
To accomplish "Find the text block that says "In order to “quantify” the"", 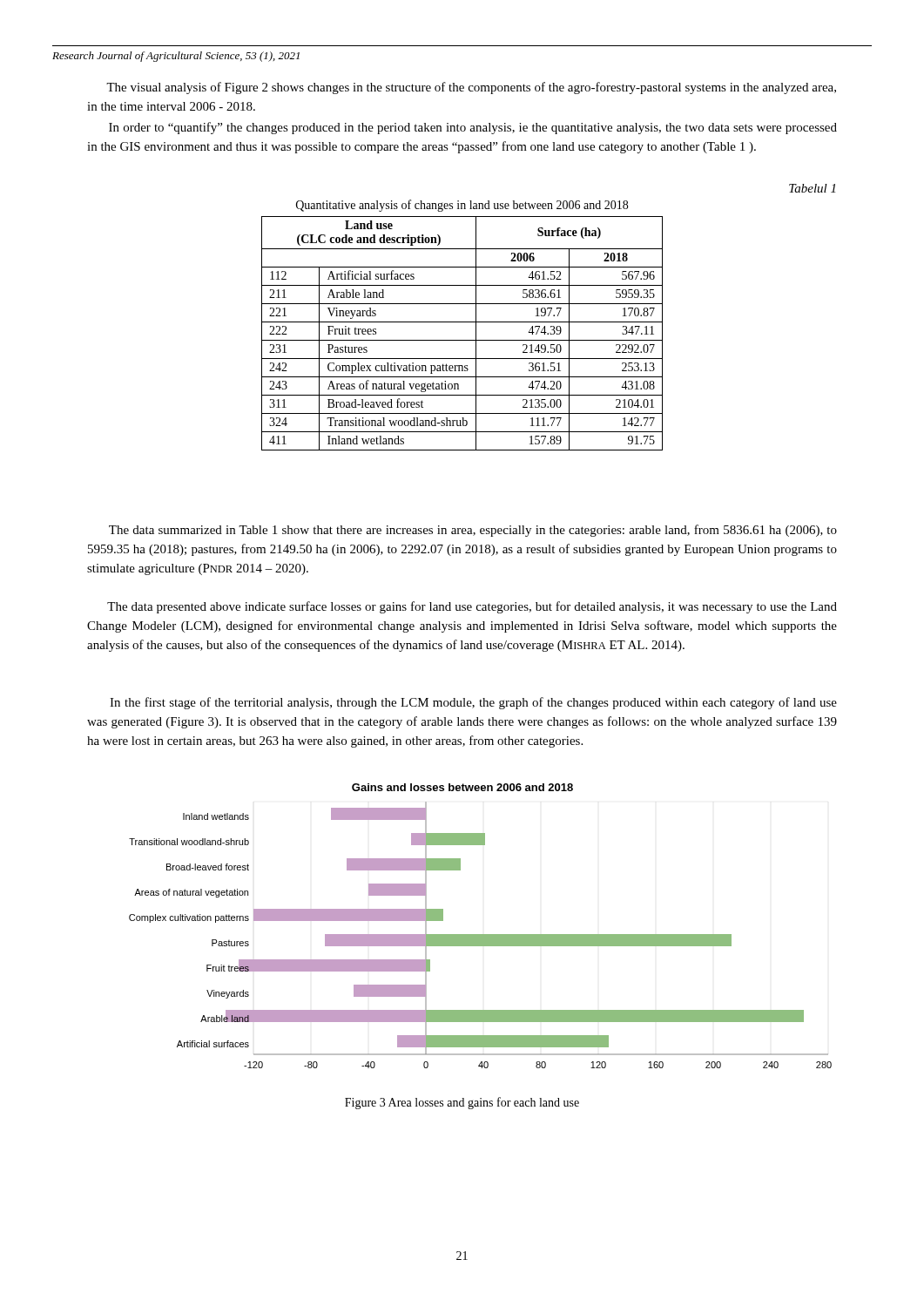I will [462, 137].
